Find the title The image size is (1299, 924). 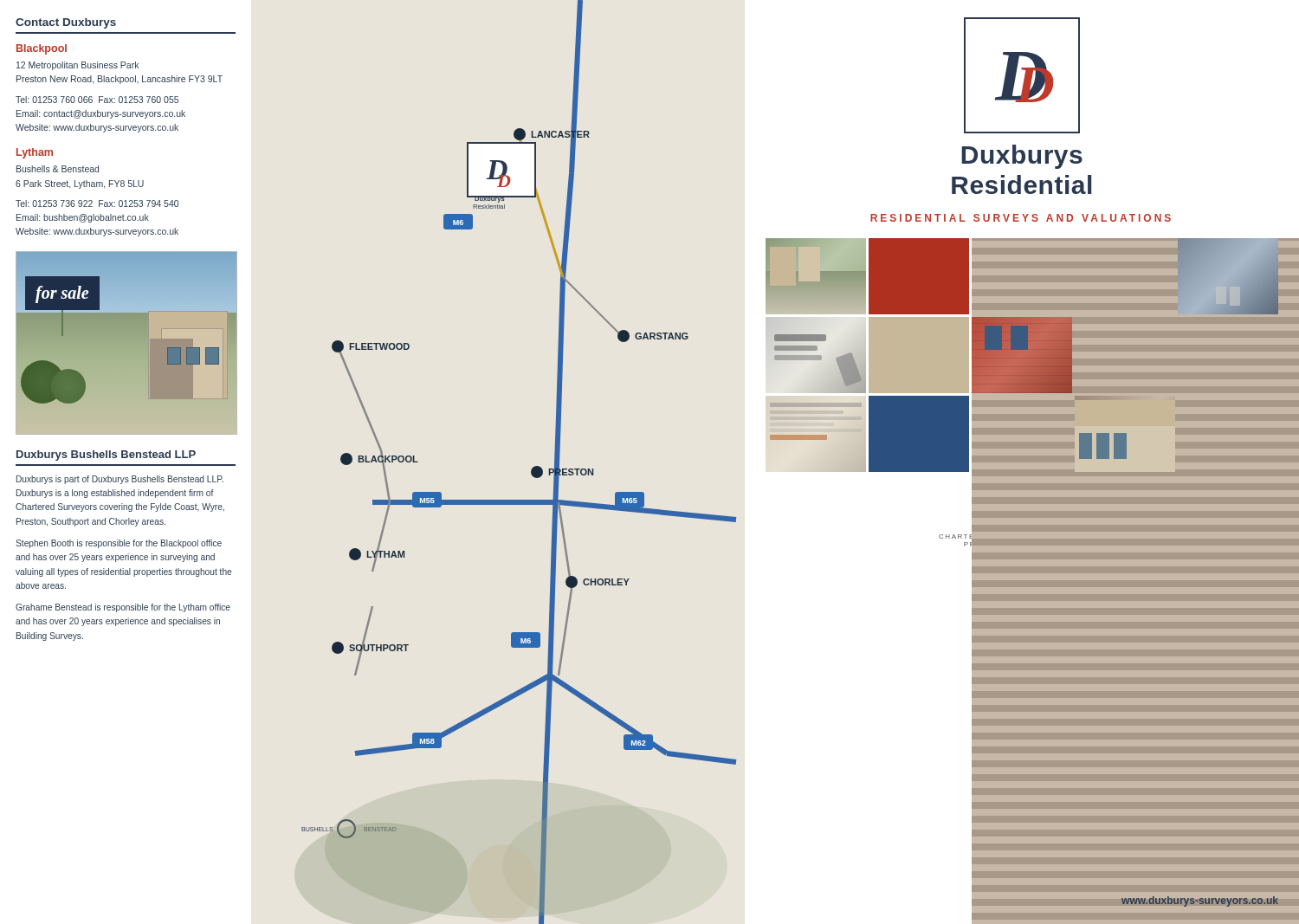point(1022,170)
